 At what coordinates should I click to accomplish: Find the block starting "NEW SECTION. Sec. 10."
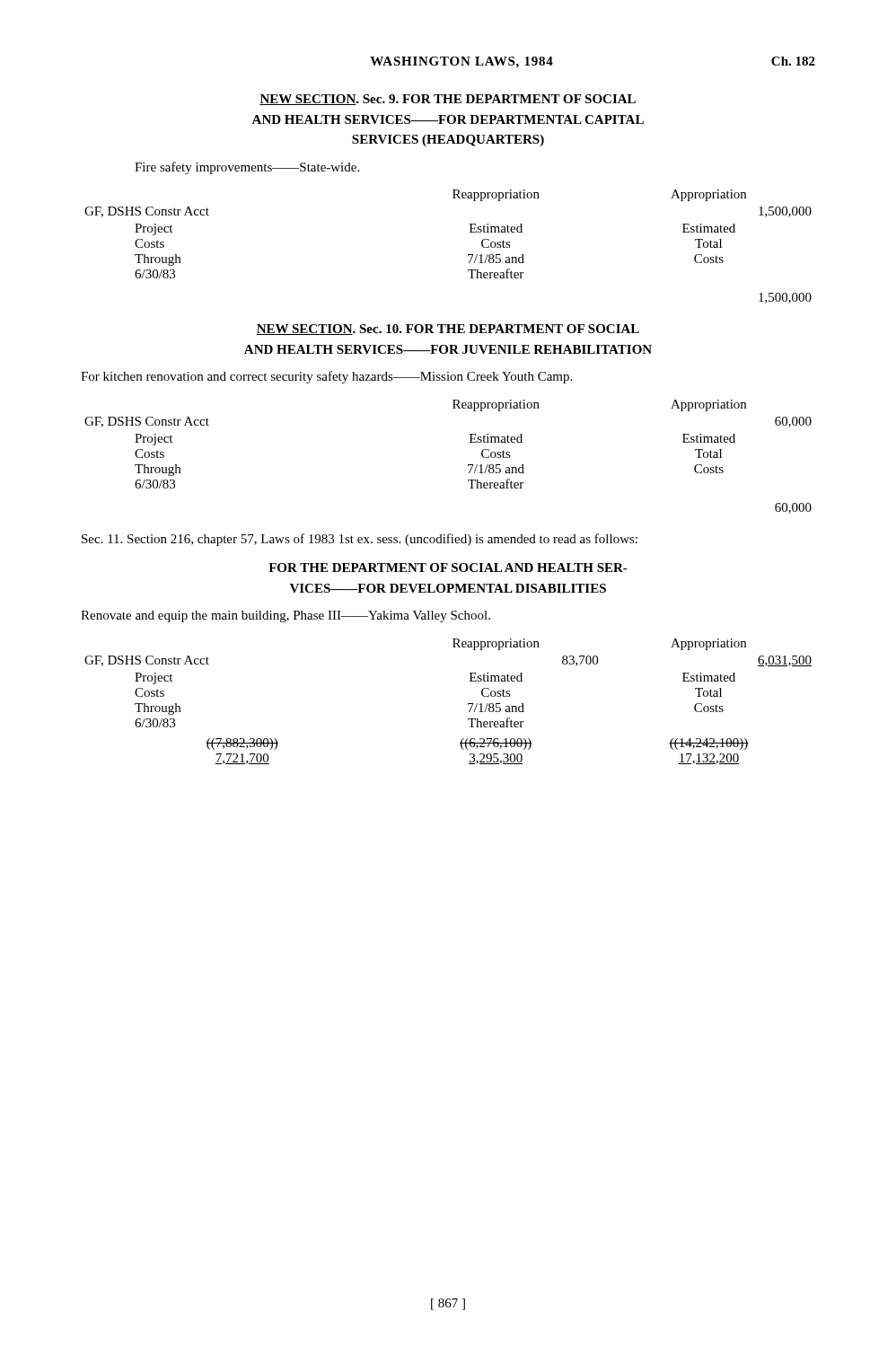pos(448,339)
